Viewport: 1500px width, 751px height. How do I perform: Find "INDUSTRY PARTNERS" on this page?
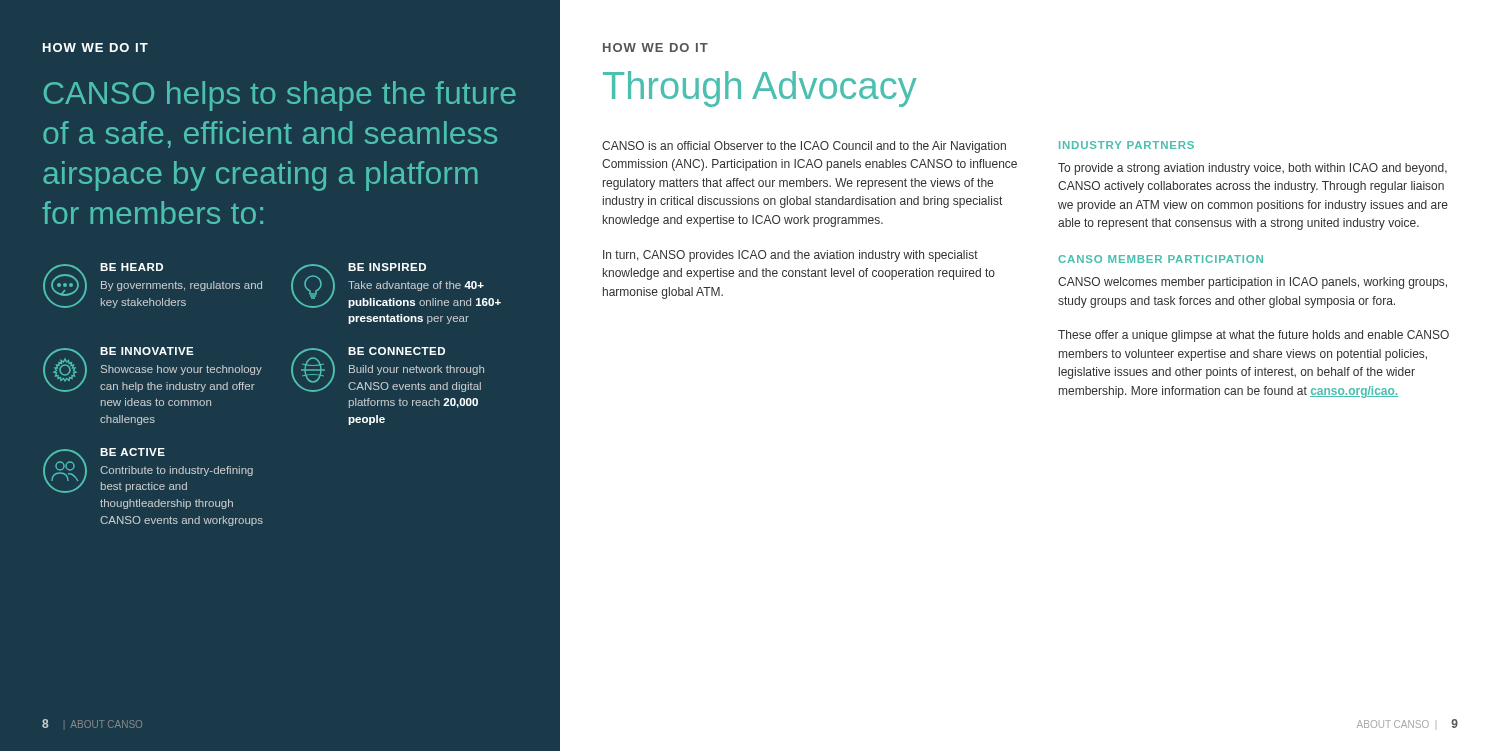tap(1127, 145)
